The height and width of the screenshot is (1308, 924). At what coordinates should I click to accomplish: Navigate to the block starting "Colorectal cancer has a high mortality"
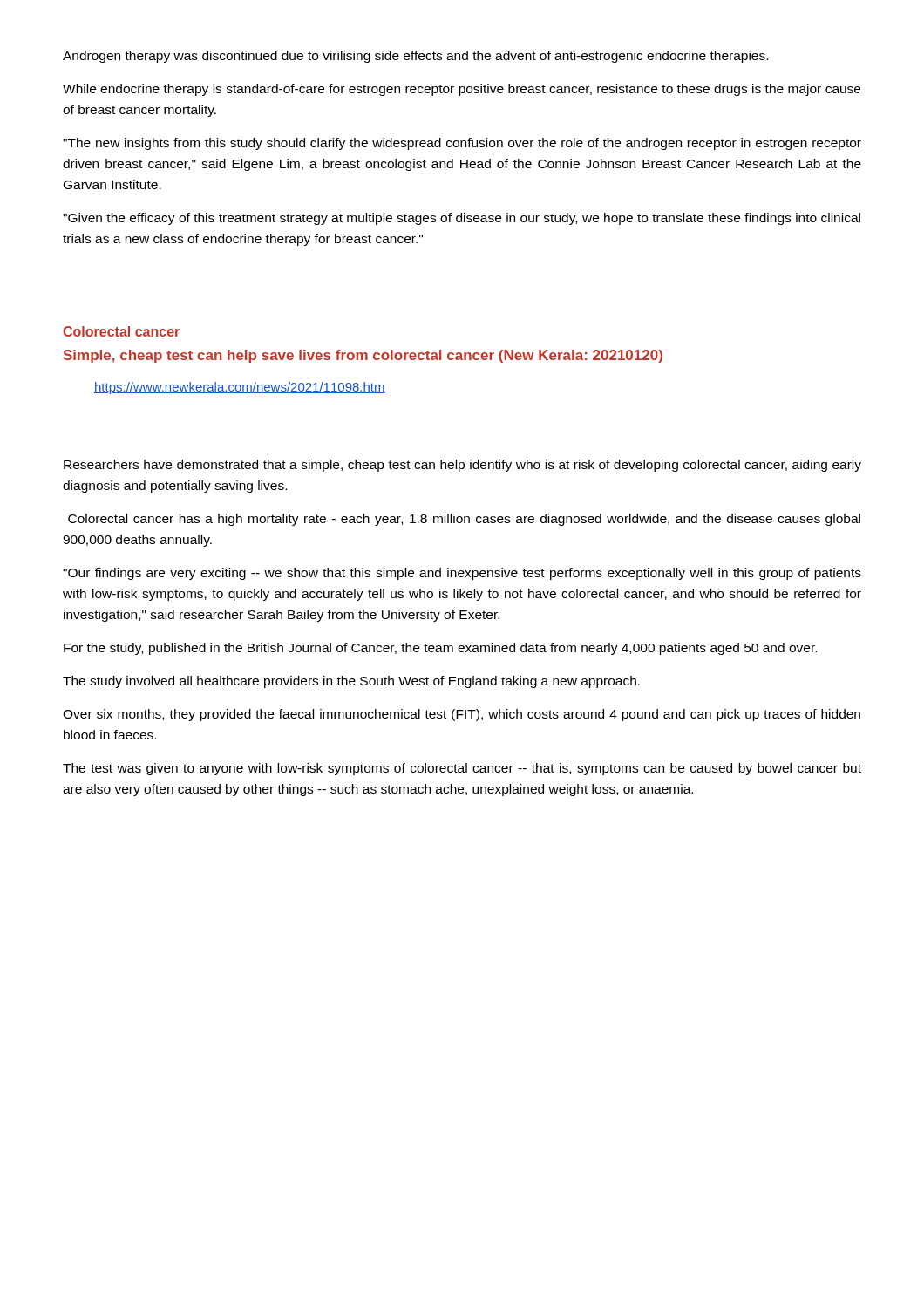[x=462, y=529]
